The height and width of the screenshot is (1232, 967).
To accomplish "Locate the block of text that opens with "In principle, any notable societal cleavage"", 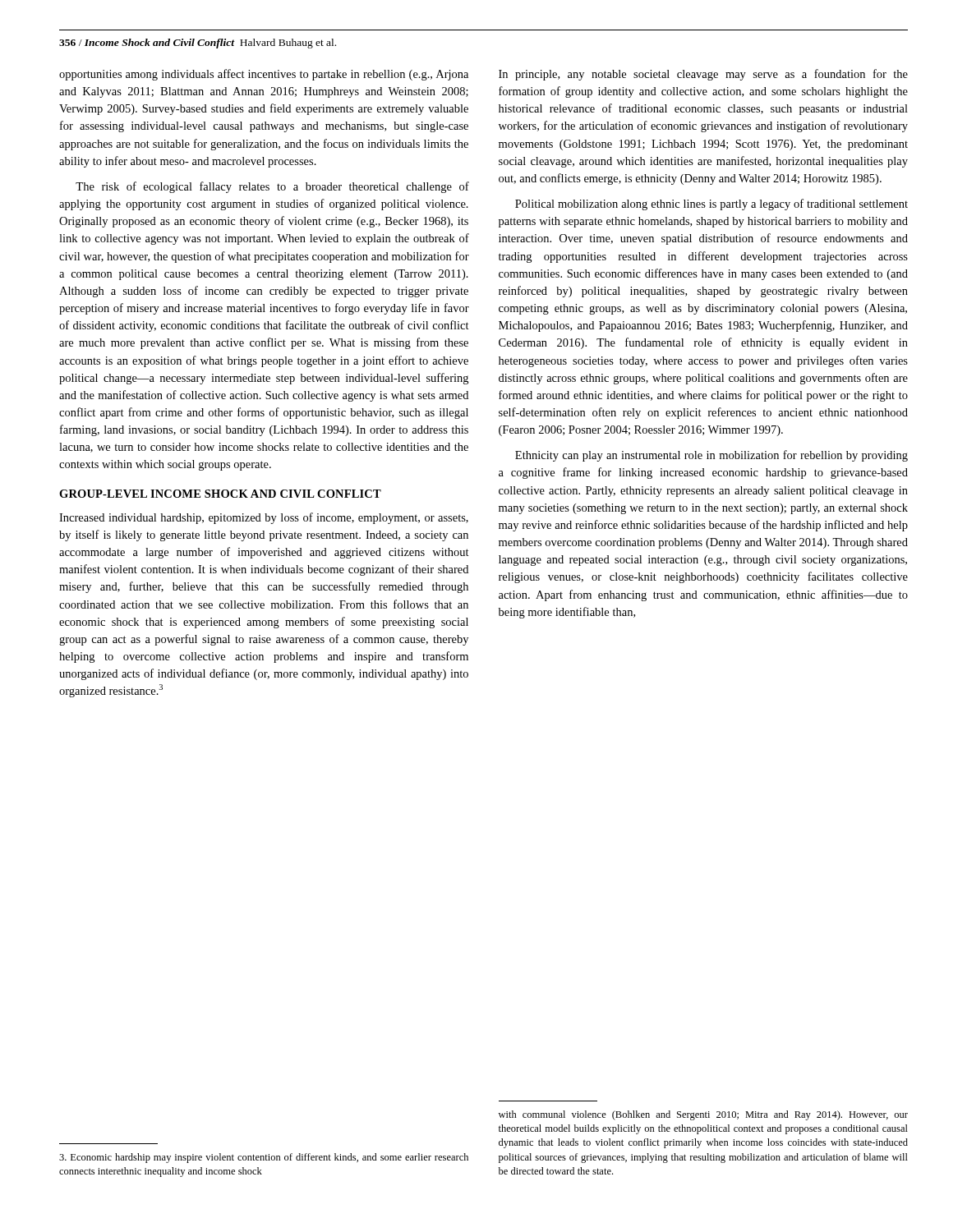I will (x=703, y=126).
